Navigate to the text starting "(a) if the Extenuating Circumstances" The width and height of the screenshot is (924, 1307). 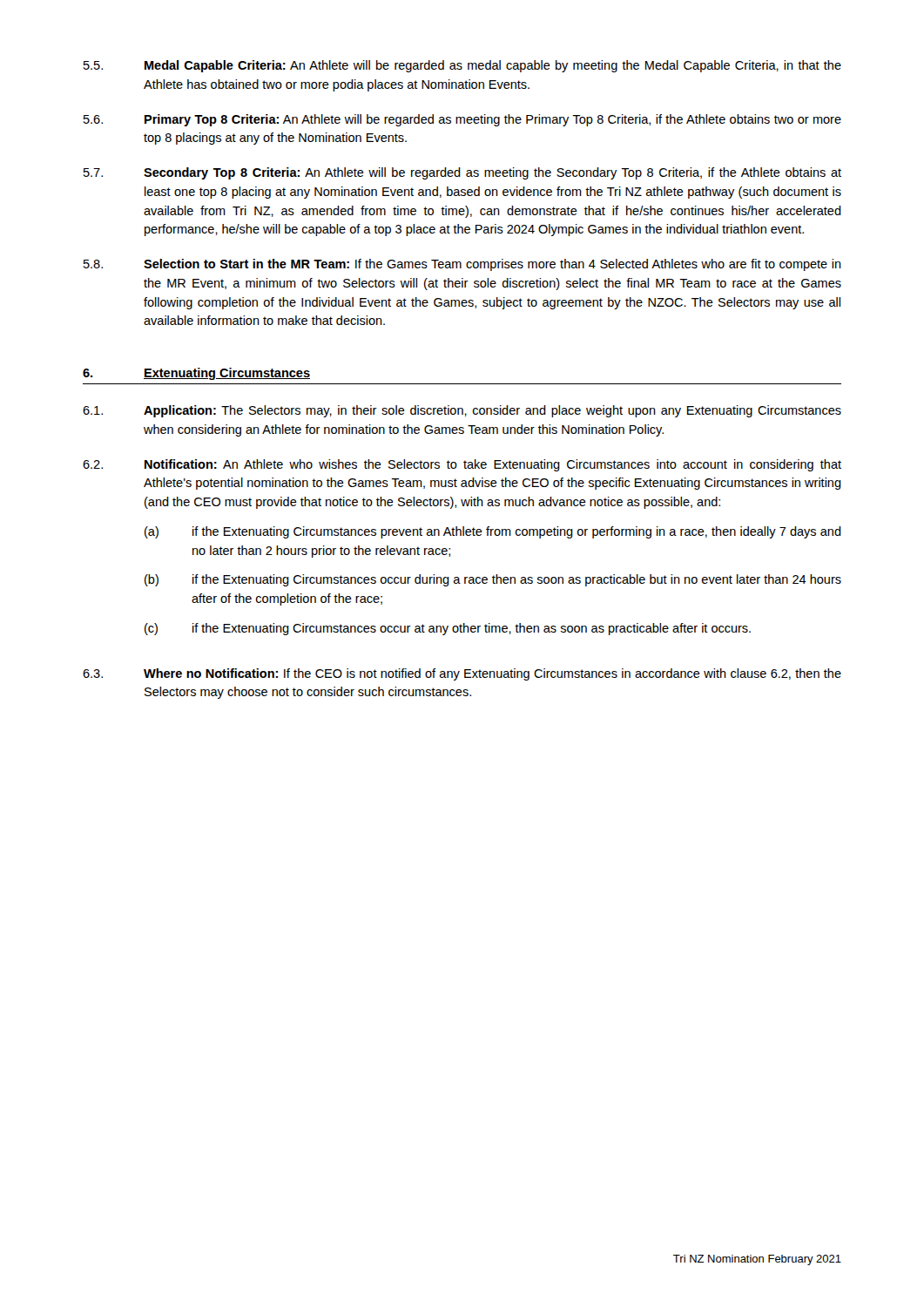pos(492,541)
